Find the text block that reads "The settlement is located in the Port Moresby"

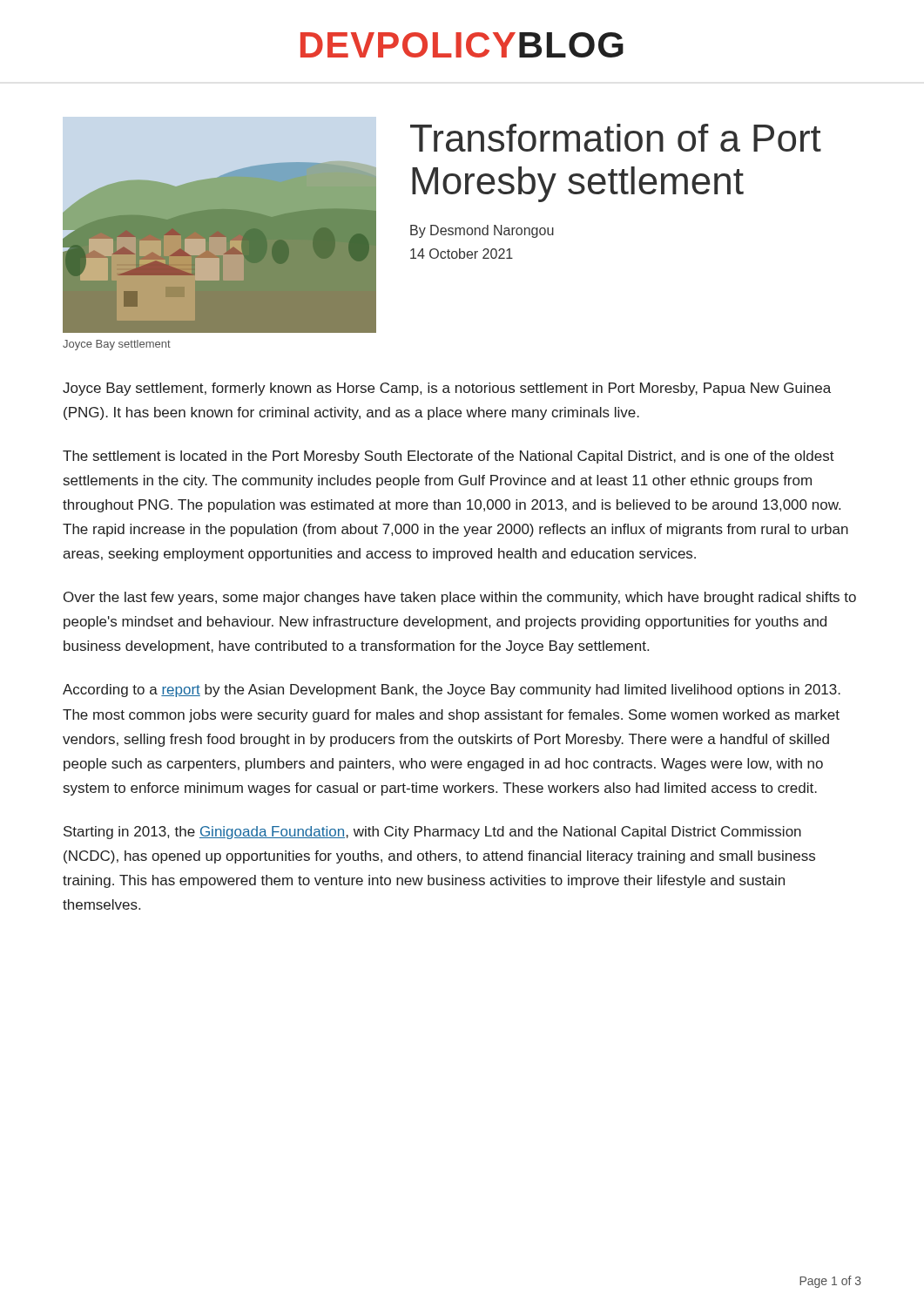tap(462, 506)
